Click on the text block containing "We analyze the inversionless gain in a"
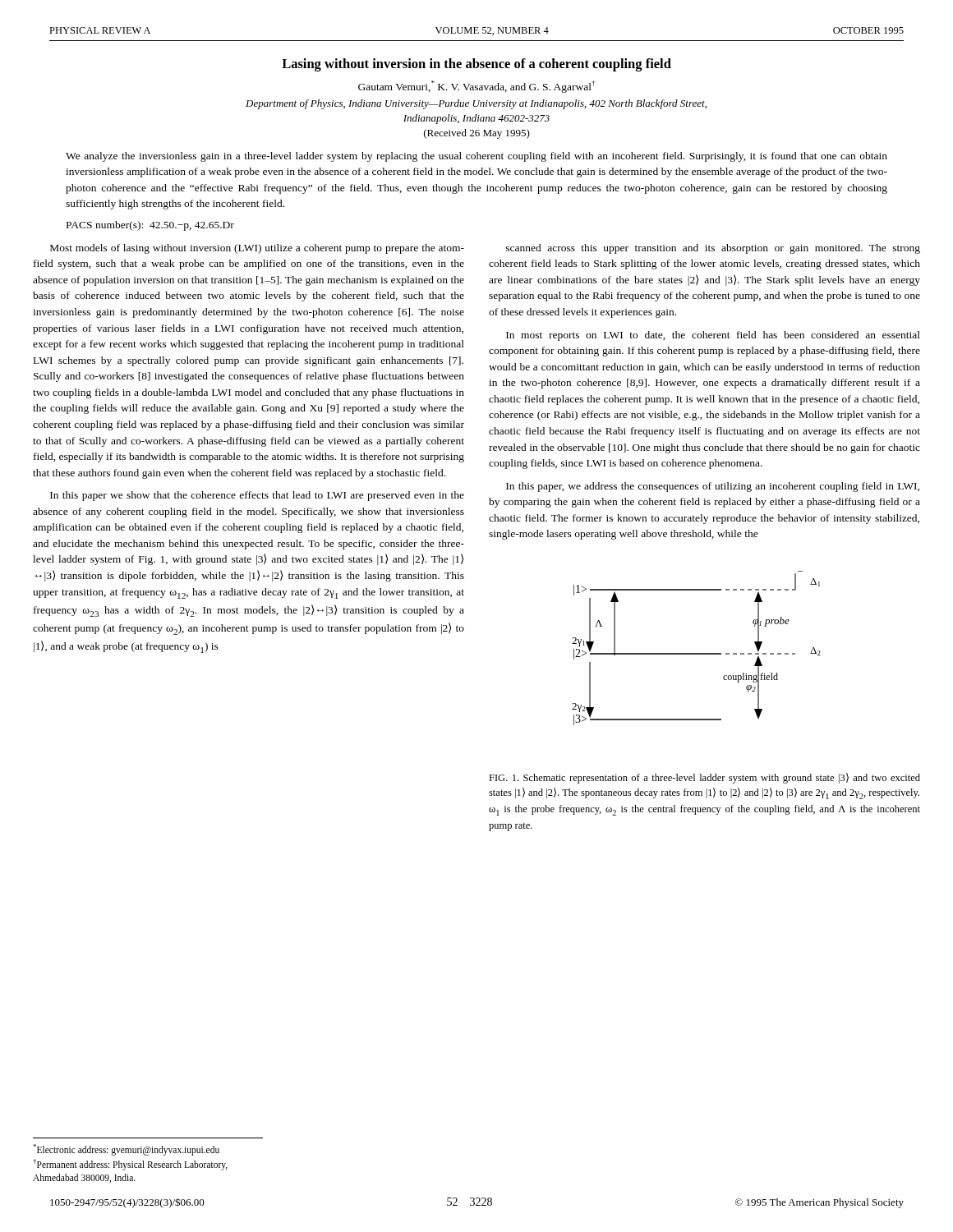953x1232 pixels. tap(476, 179)
